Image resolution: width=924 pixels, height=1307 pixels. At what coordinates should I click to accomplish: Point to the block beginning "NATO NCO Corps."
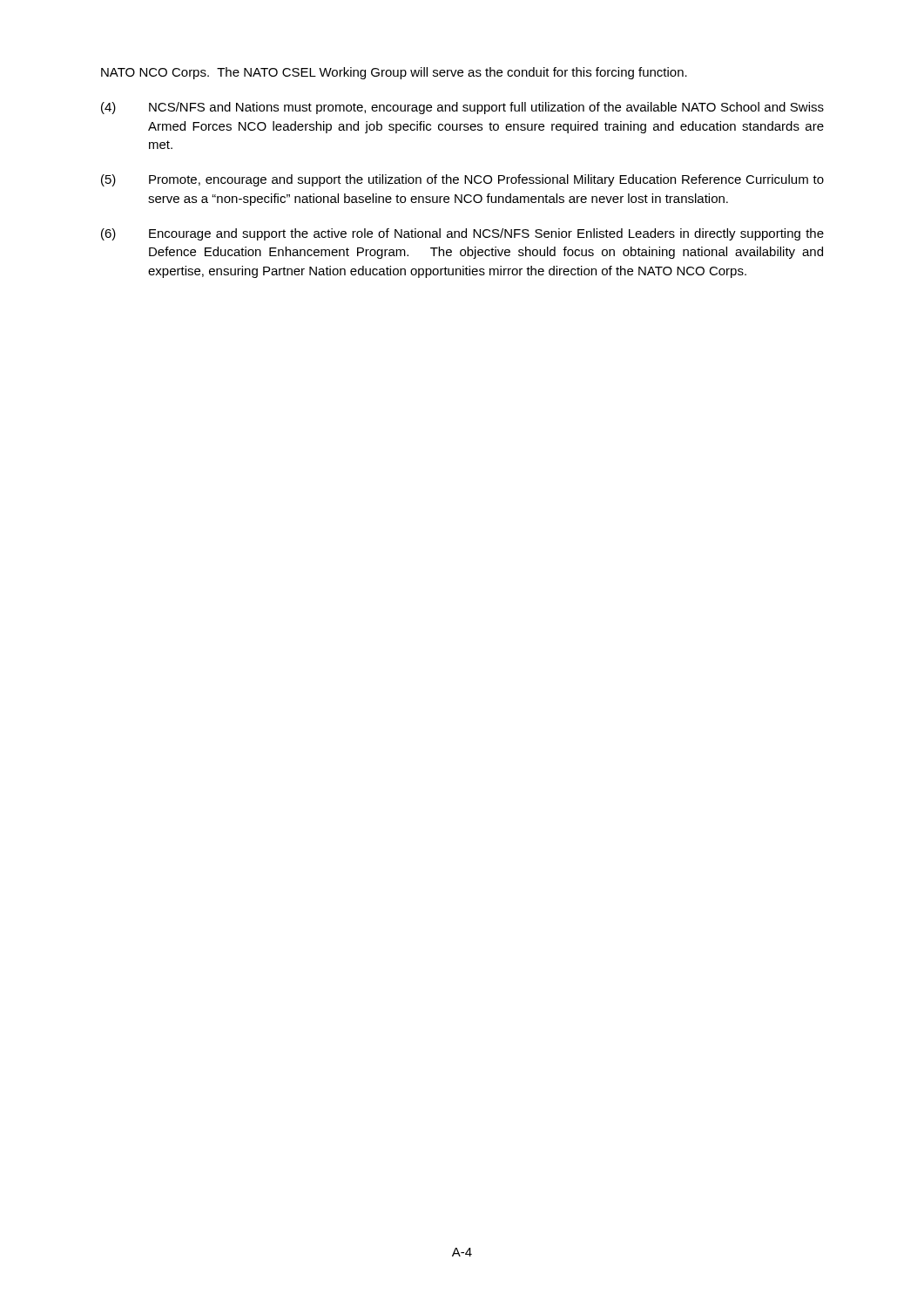click(x=394, y=72)
